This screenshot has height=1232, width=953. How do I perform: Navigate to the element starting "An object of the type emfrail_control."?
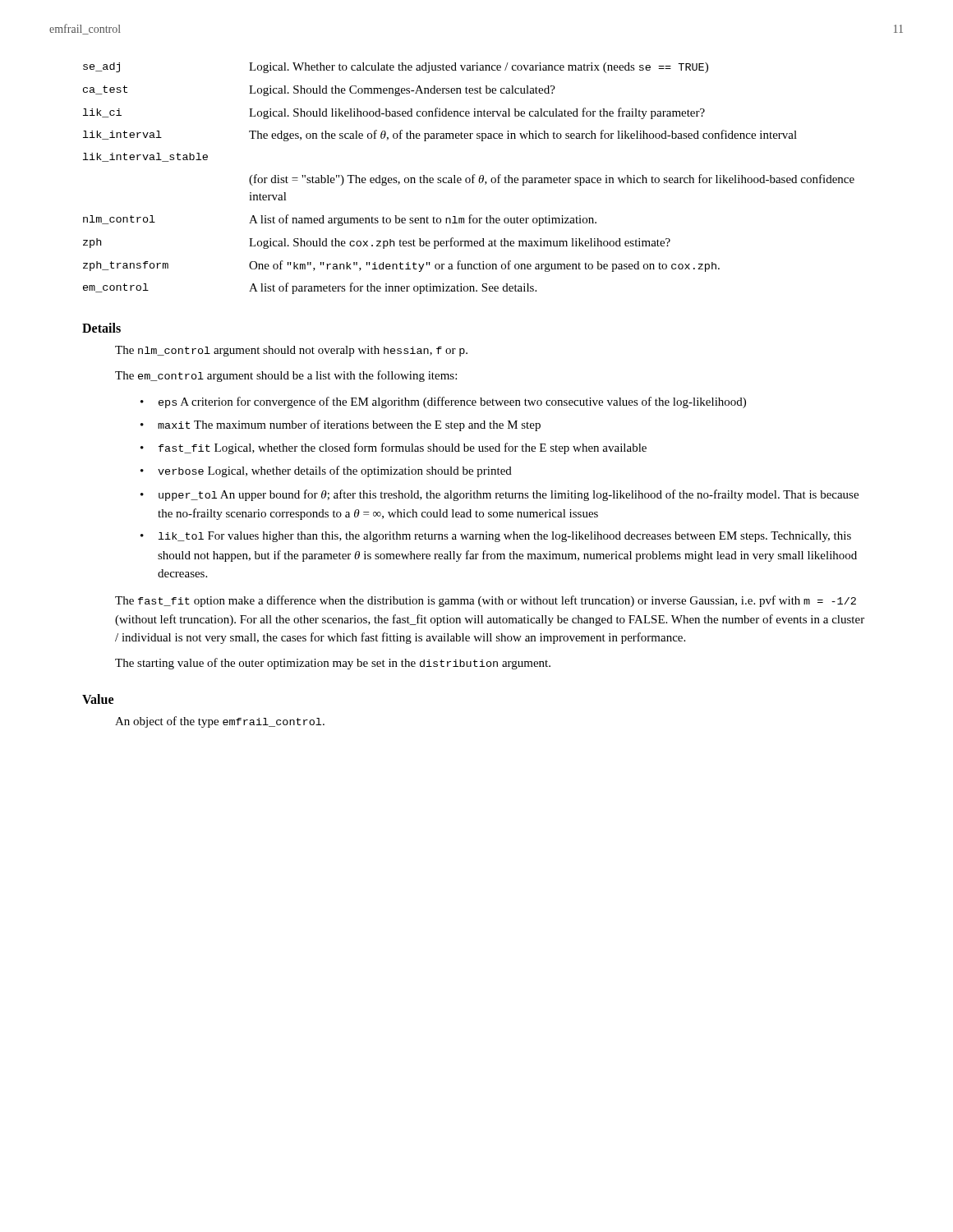220,722
